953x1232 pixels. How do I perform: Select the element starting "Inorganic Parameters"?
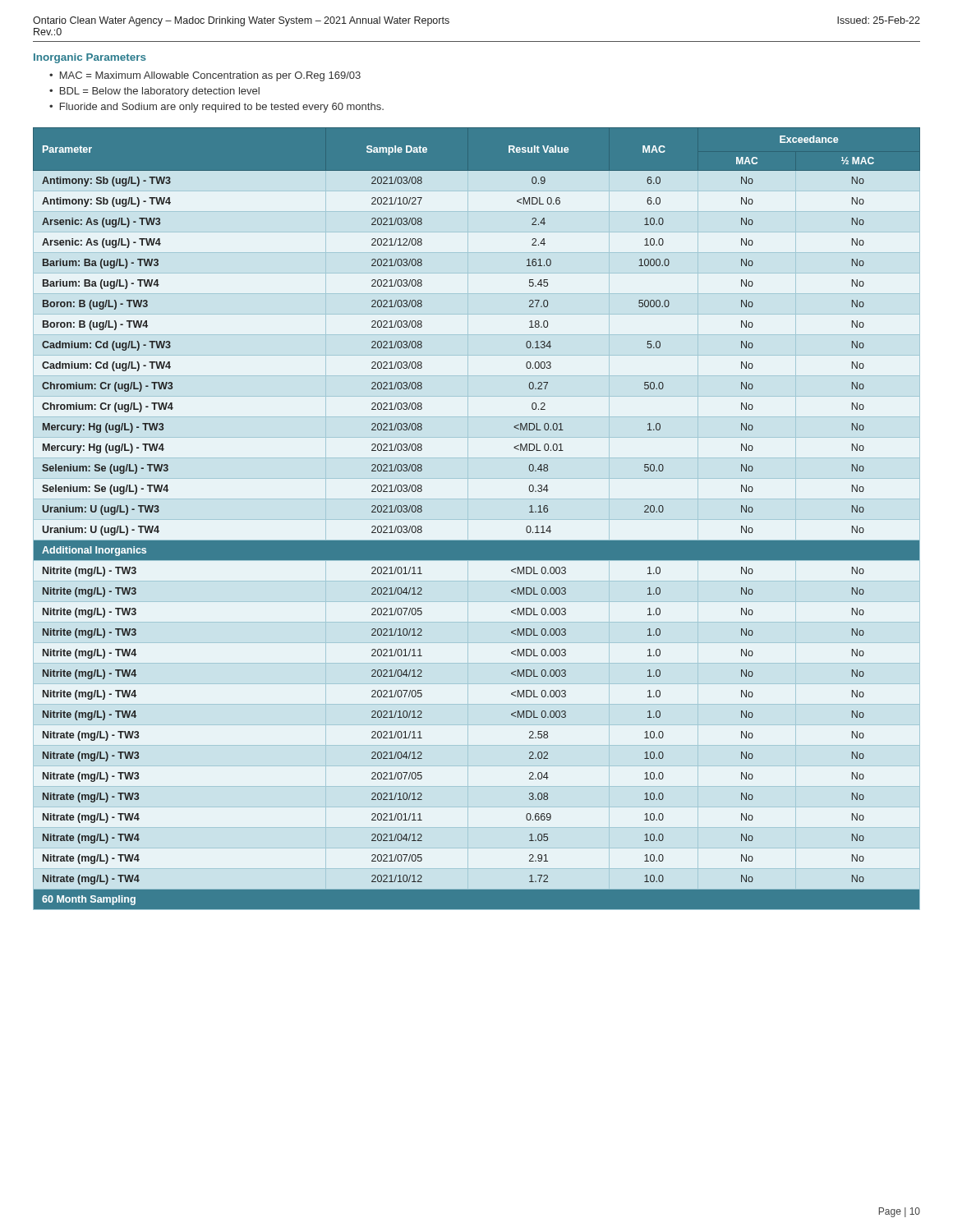(90, 57)
